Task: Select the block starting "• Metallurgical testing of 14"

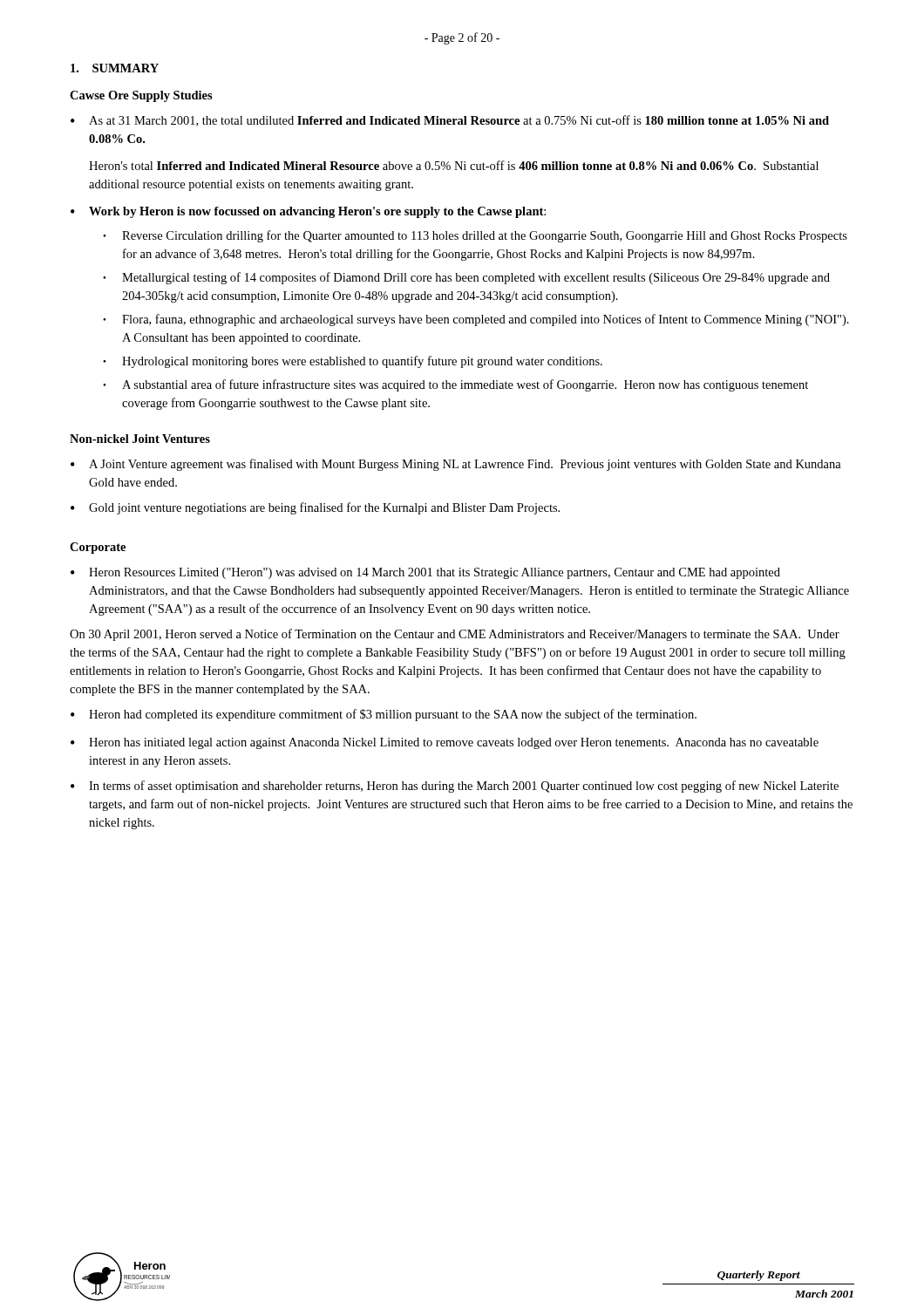Action: pos(479,287)
